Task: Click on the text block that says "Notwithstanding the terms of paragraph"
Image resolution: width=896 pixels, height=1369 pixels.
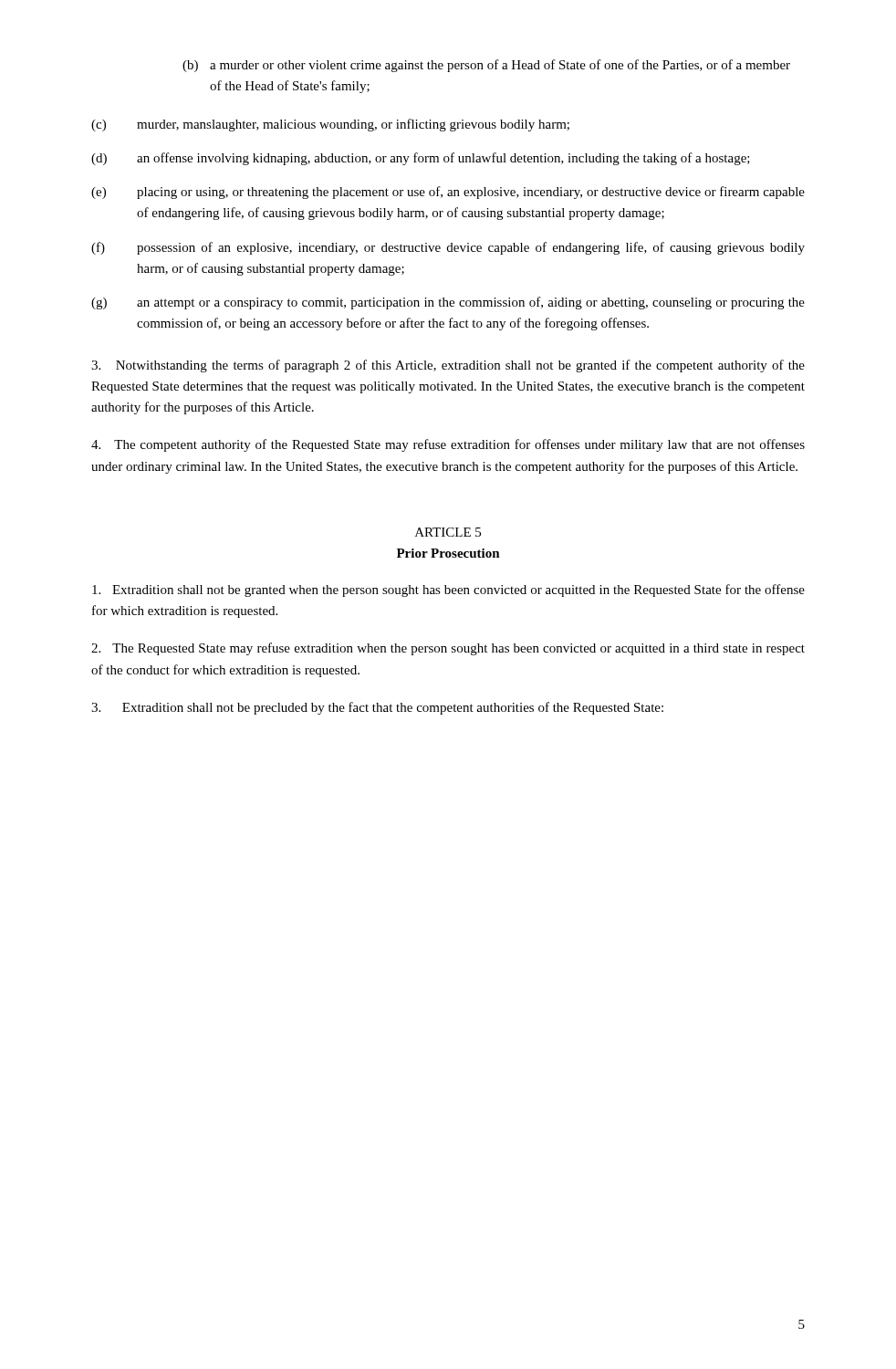Action: click(x=448, y=386)
